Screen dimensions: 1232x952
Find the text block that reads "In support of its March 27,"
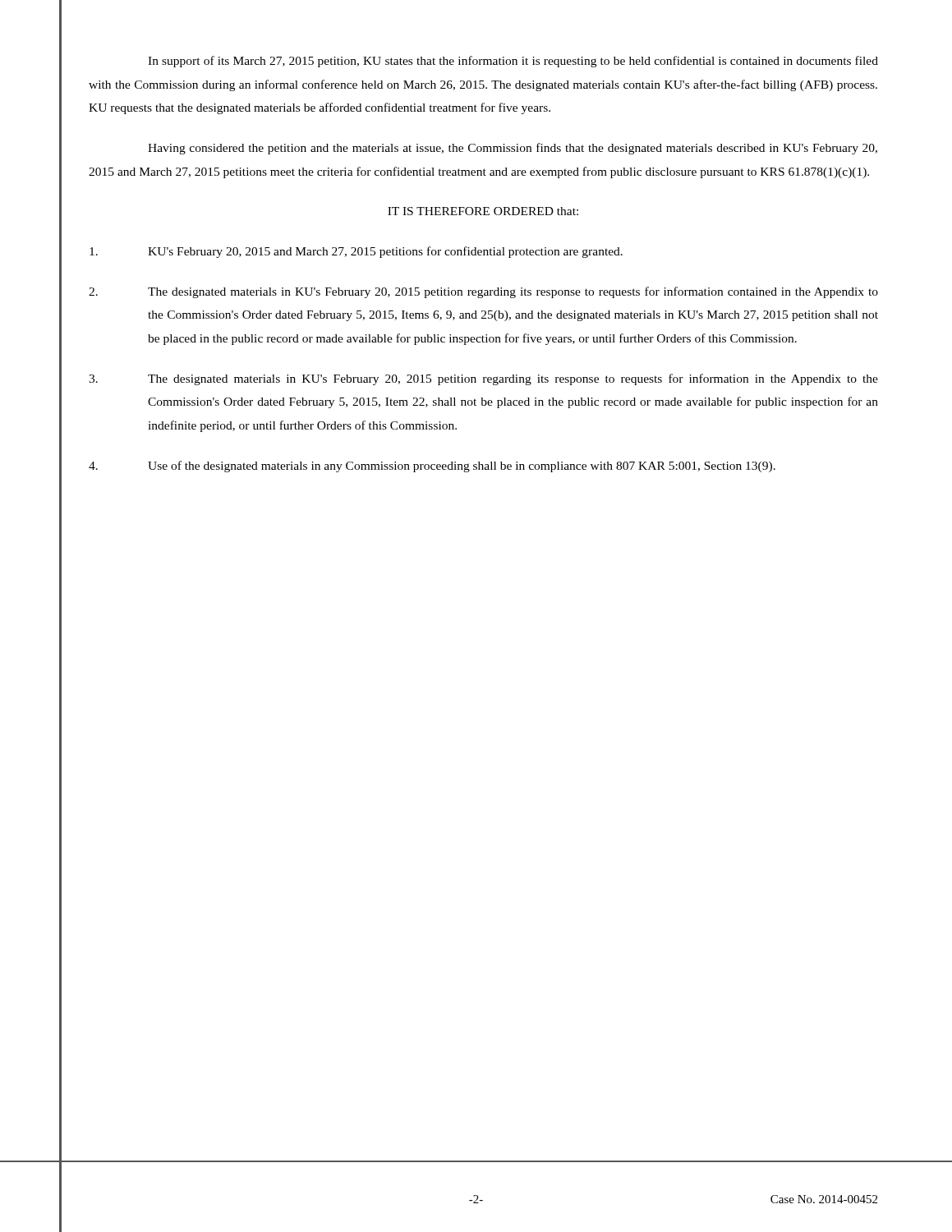pos(483,85)
